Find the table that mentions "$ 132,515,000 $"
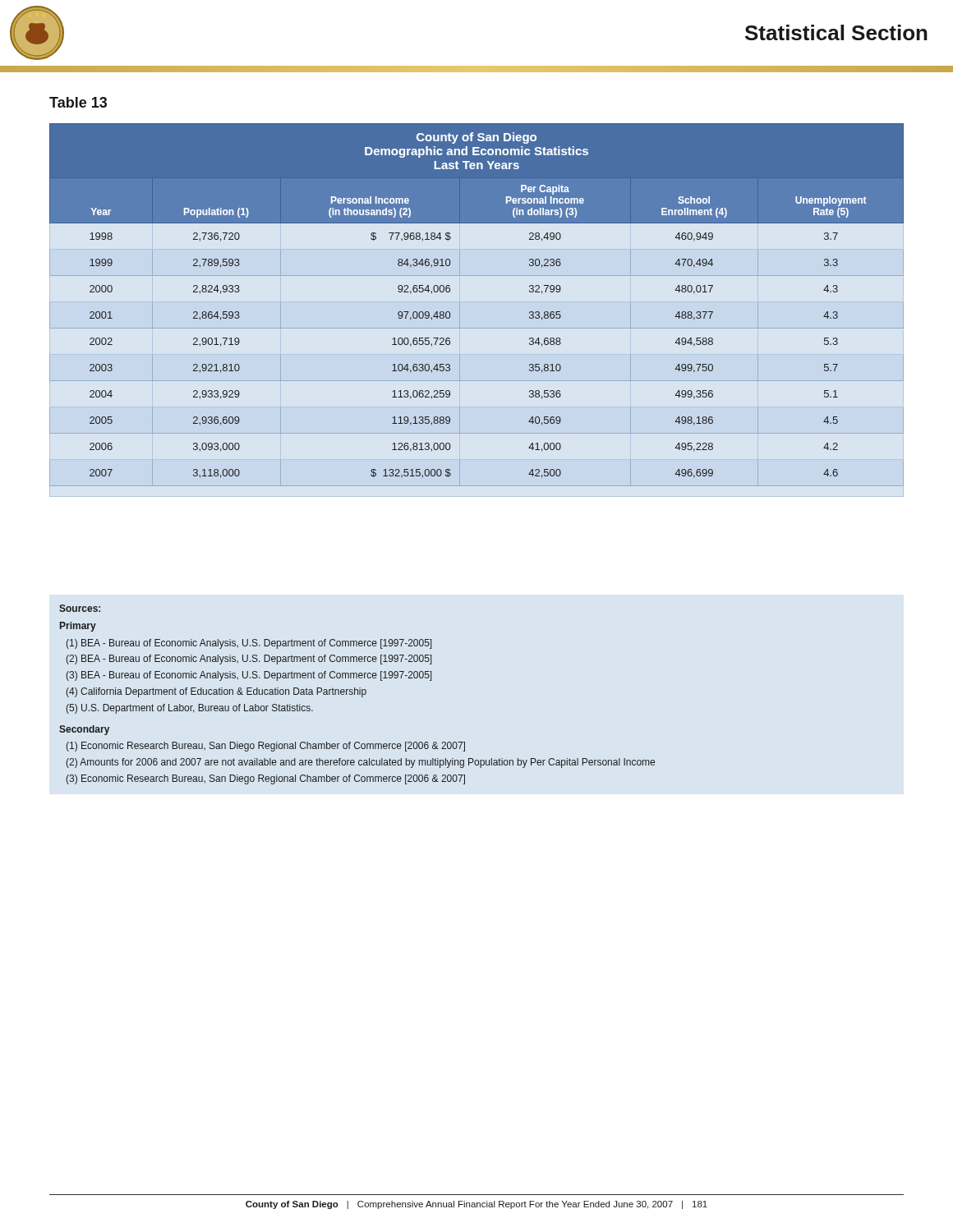Image resolution: width=953 pixels, height=1232 pixels. (x=476, y=310)
